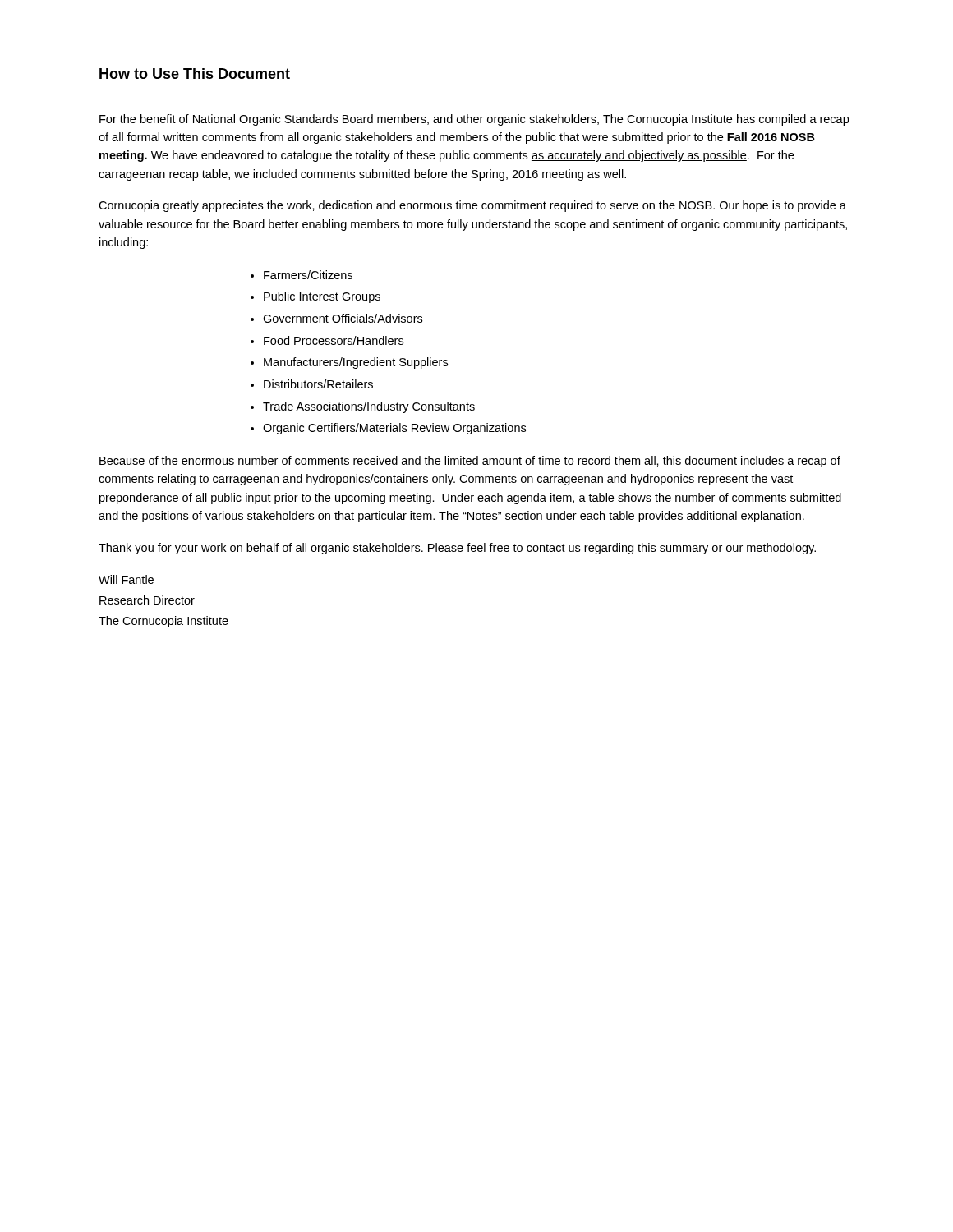The height and width of the screenshot is (1232, 953).
Task: Select the list item with the text "Manufacturers/Ingredient Suppliers"
Action: 356,363
